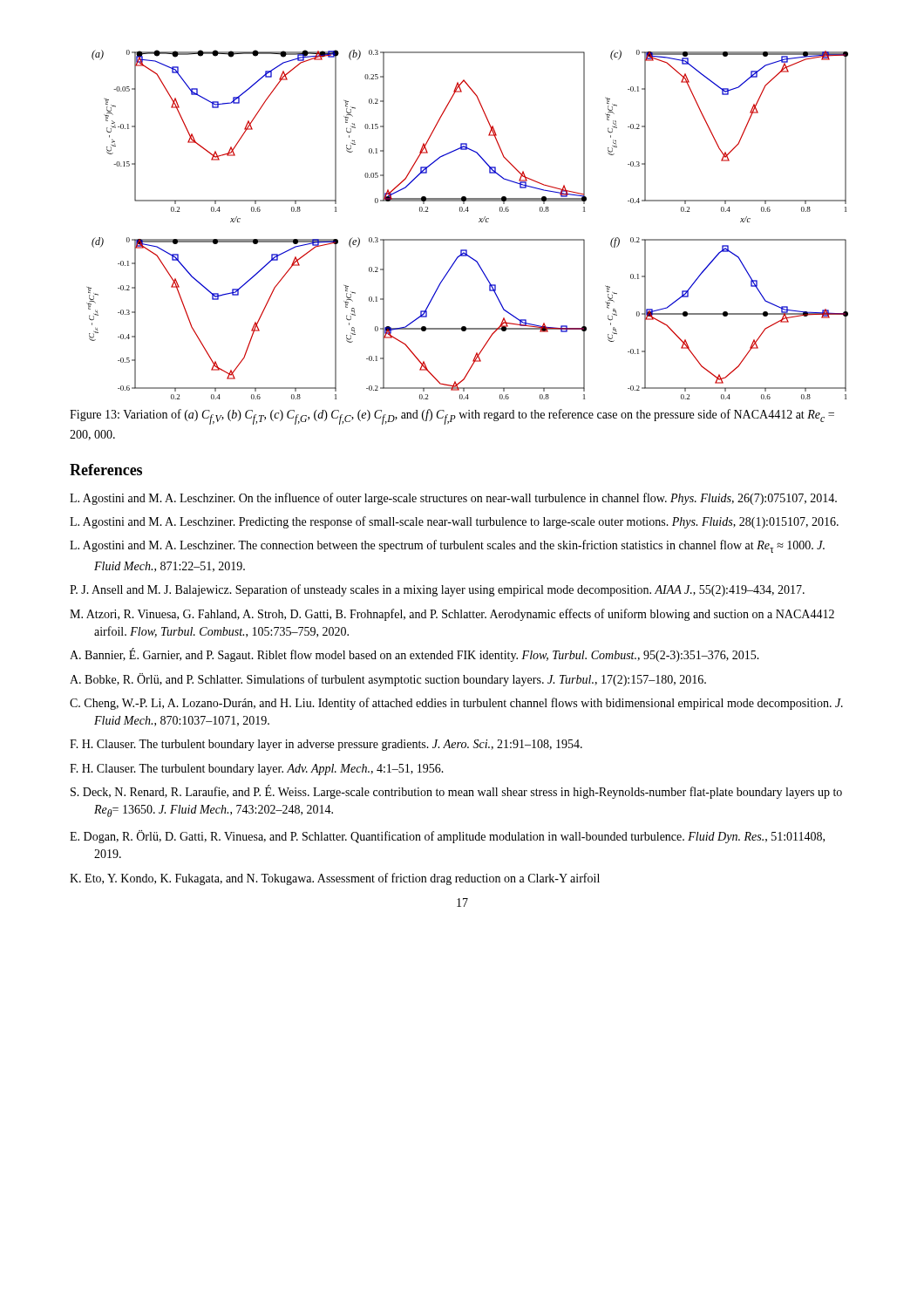Select the passage starting "A. Bannier, É. Garnier, and P."
The height and width of the screenshot is (1308, 924).
[415, 655]
